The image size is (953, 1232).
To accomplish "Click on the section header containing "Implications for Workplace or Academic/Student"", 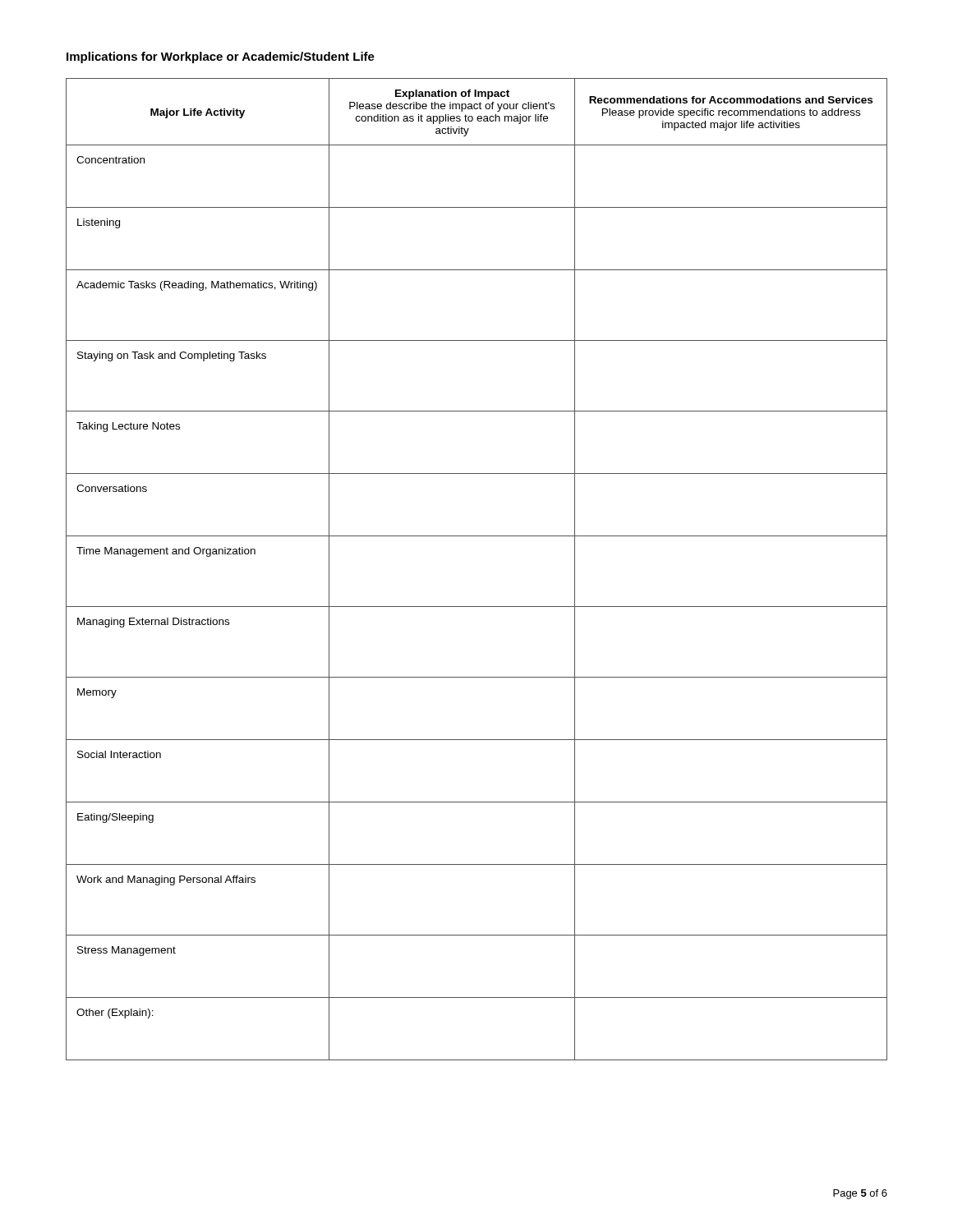I will (x=220, y=56).
